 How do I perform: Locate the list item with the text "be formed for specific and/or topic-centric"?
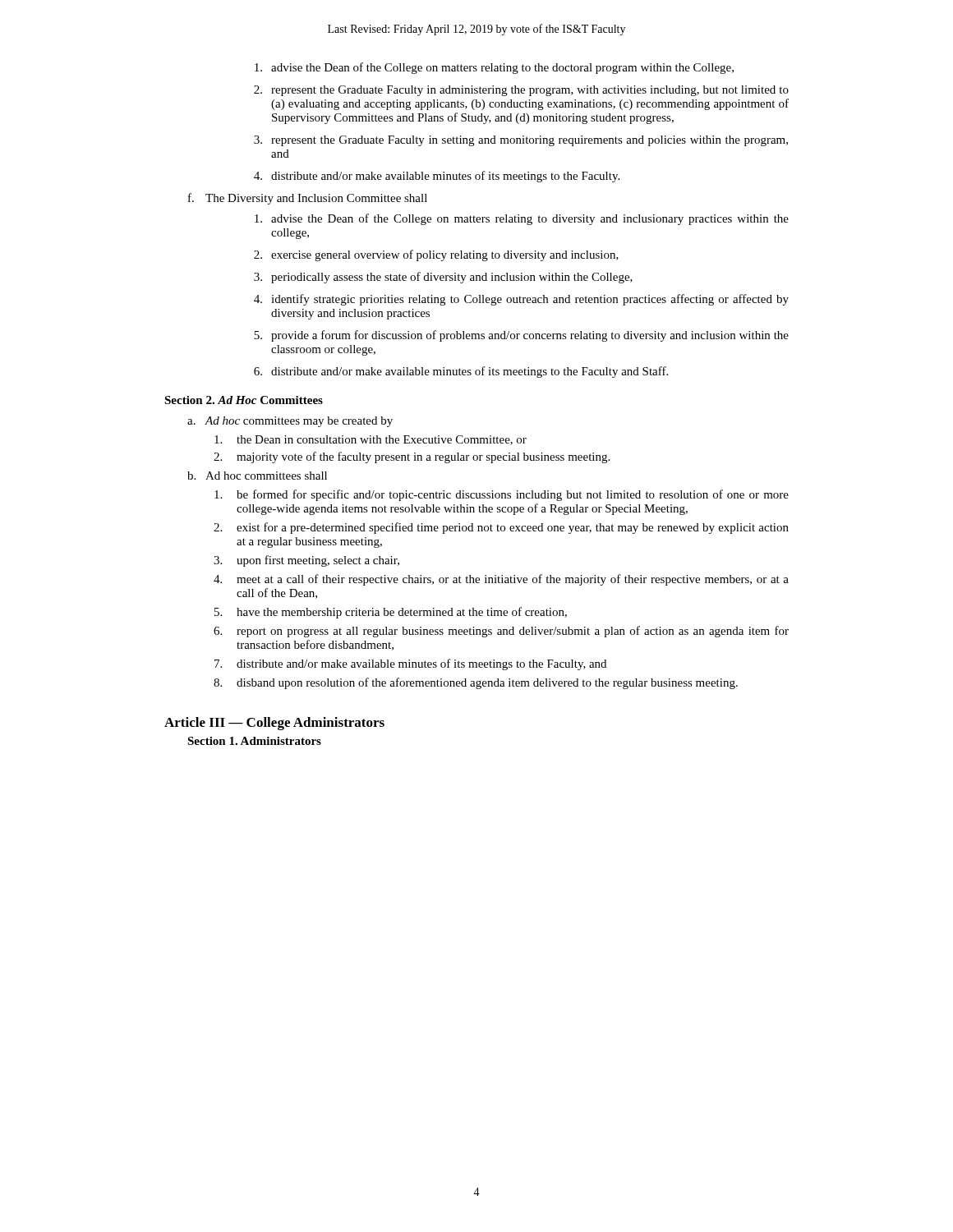pyautogui.click(x=501, y=502)
